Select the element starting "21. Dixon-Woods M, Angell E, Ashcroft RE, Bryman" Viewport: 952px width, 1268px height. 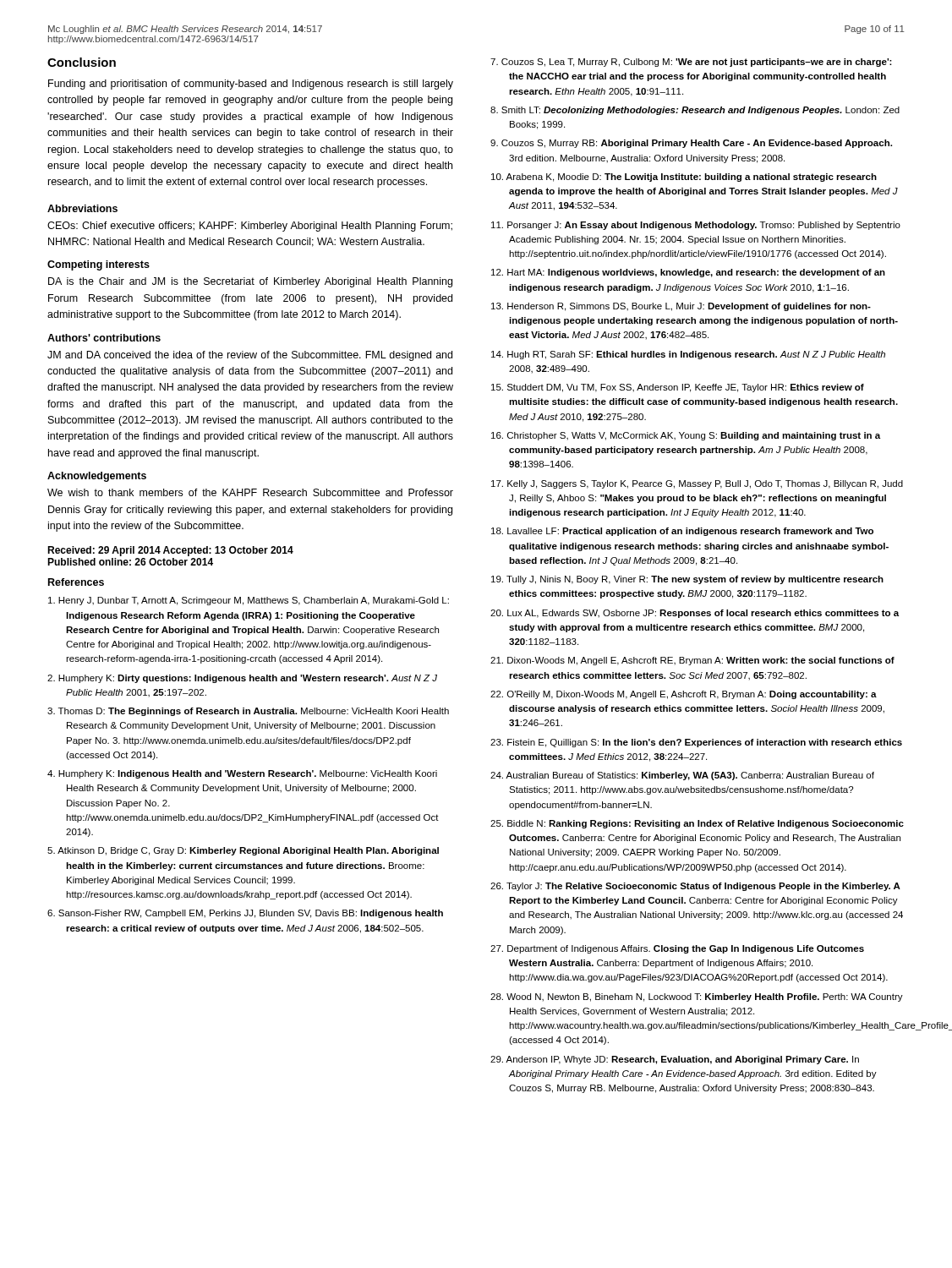692,668
